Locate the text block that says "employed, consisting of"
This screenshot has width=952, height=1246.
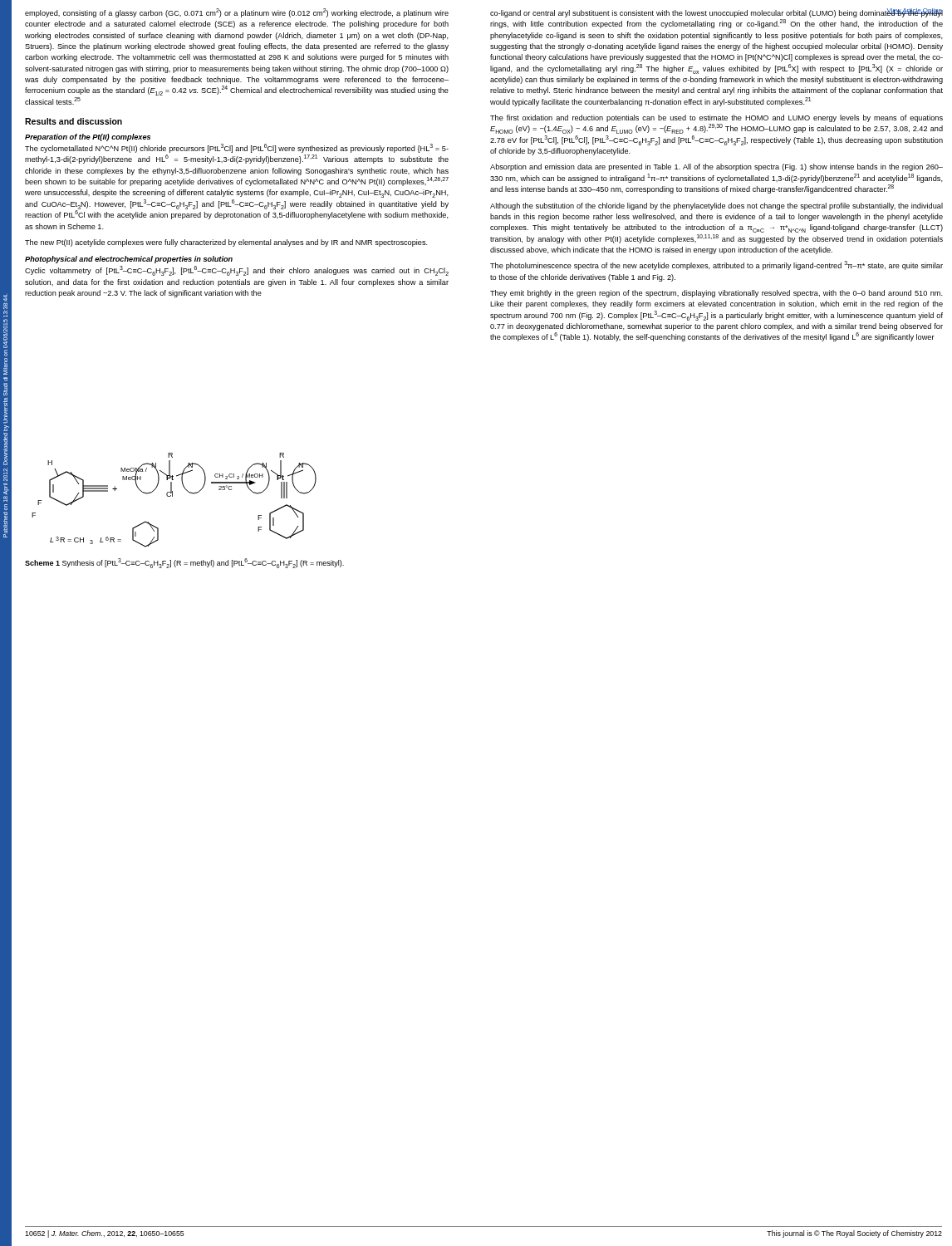coord(237,57)
